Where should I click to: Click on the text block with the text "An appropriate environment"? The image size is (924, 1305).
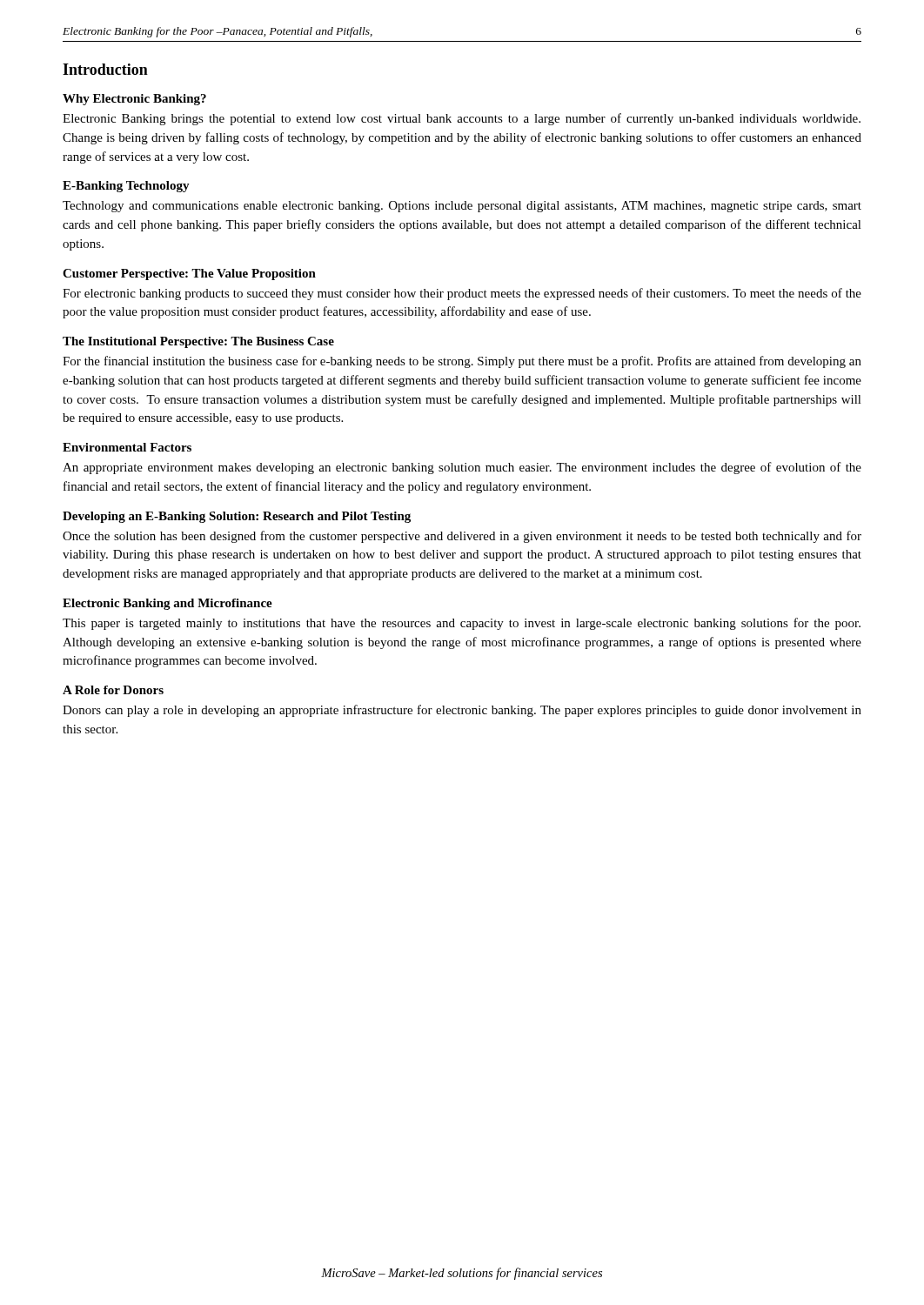[462, 477]
